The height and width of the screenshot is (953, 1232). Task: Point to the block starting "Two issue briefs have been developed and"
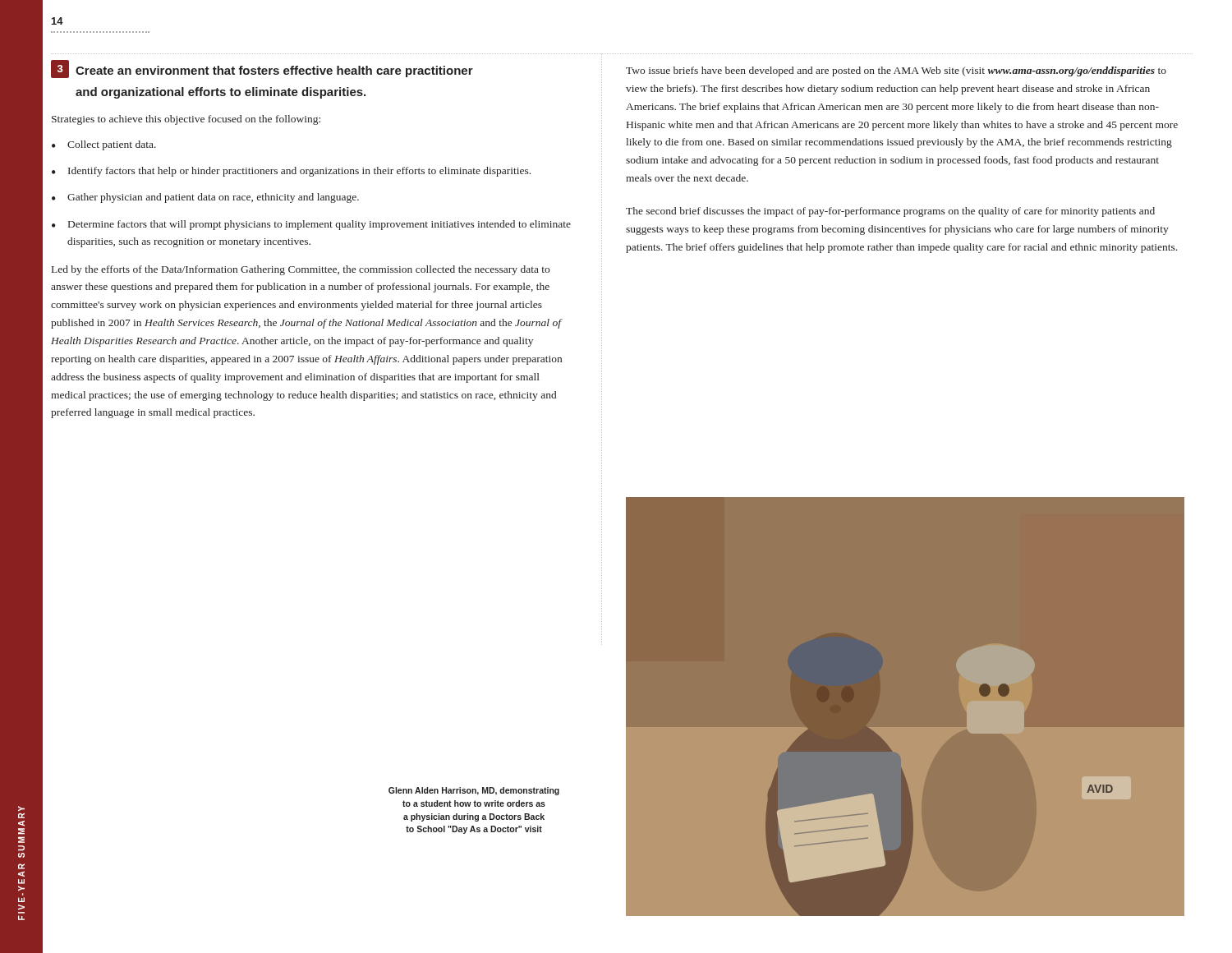[902, 124]
